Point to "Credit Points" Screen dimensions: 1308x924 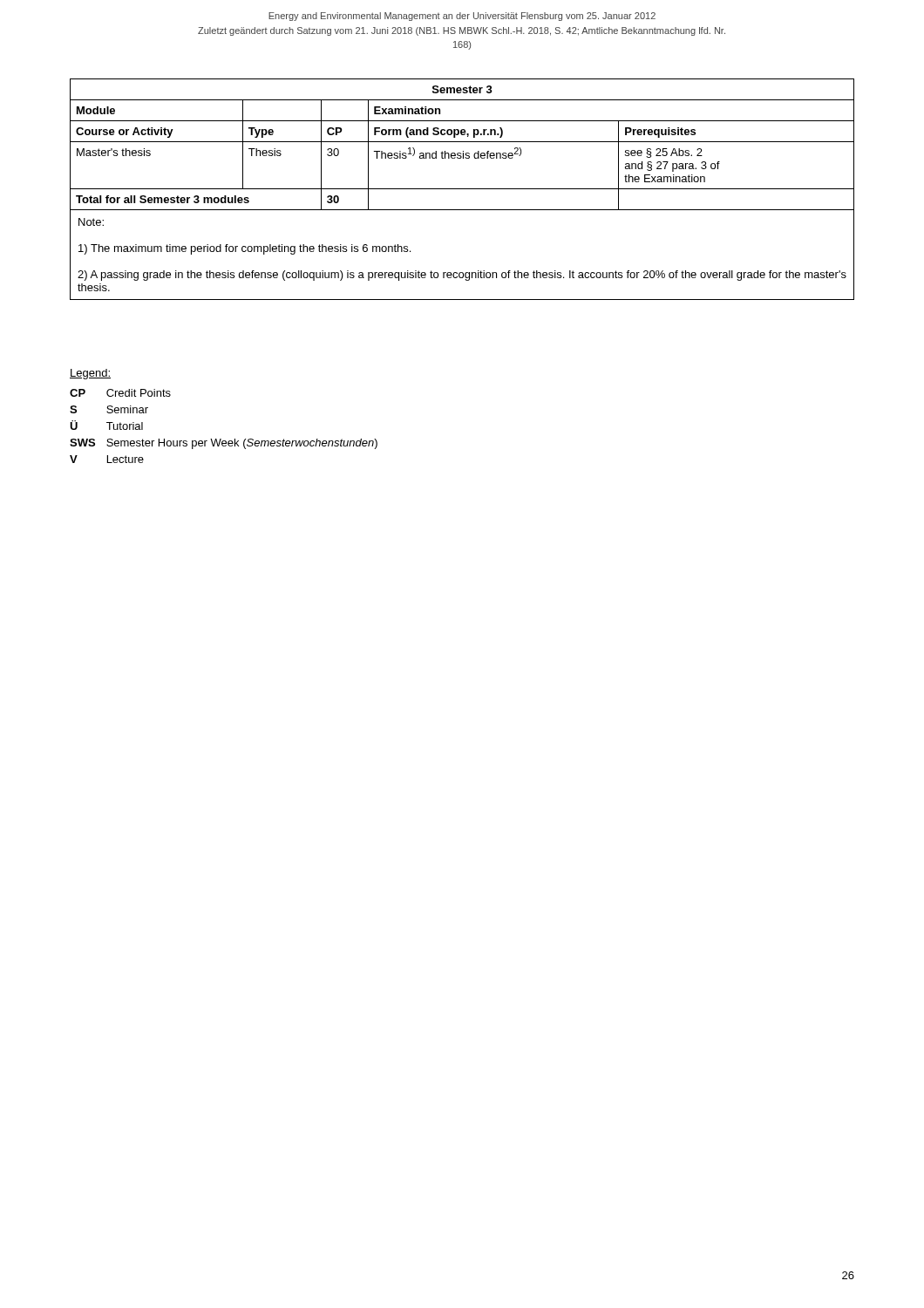click(x=138, y=393)
